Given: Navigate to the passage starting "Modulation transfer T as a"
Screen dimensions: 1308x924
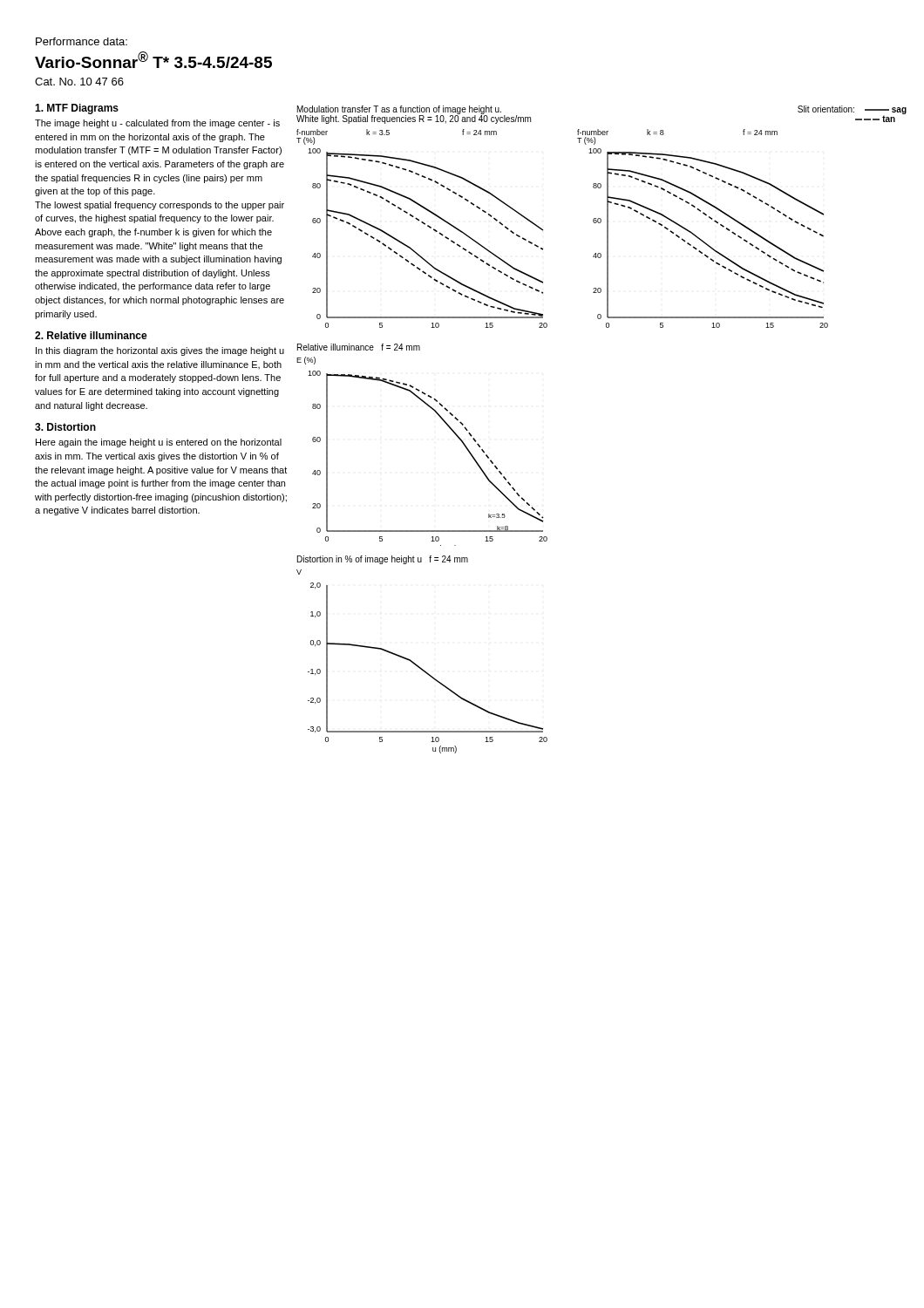Looking at the screenshot, I should tap(420, 116).
